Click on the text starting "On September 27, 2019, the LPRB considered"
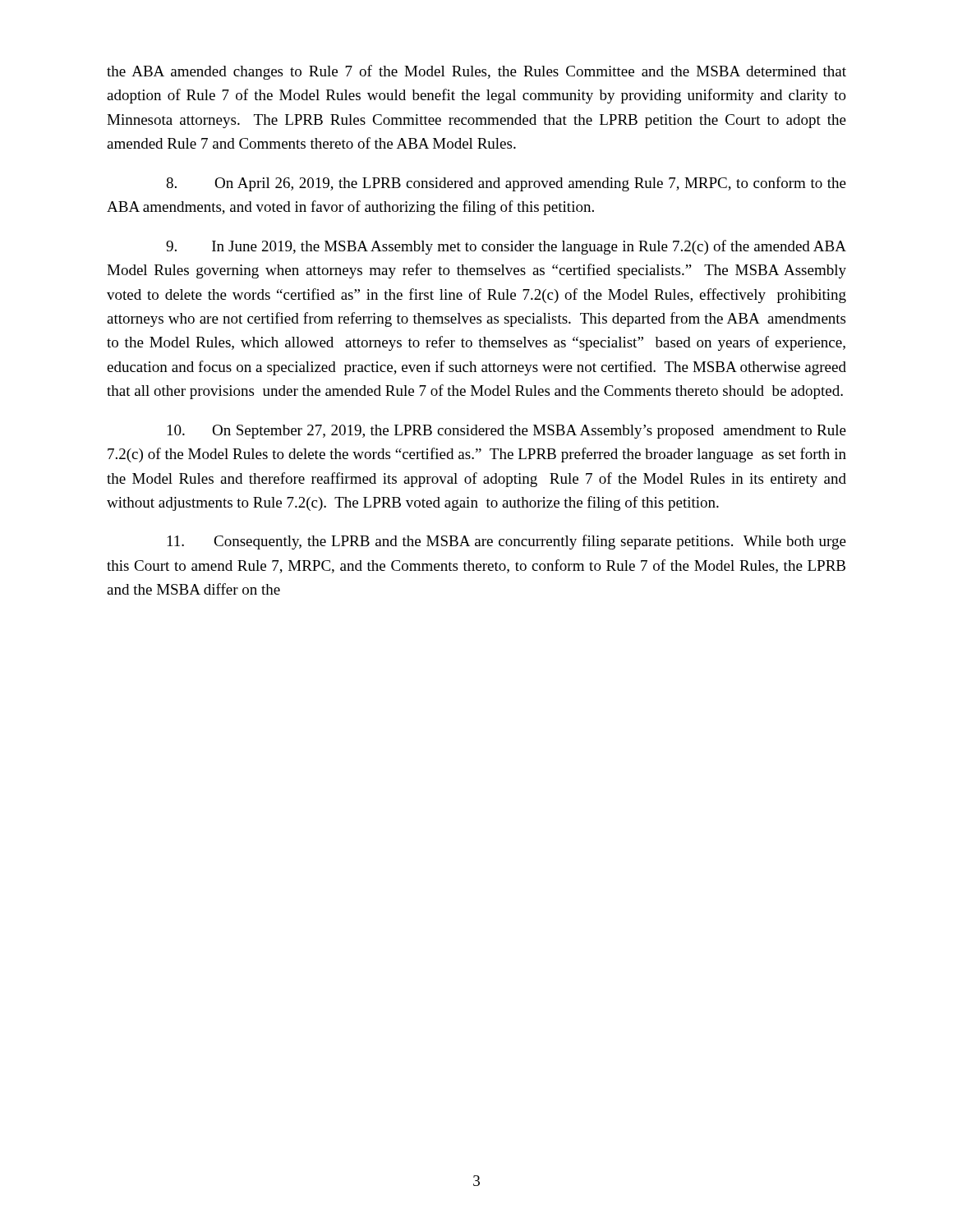The image size is (953, 1232). [x=476, y=466]
